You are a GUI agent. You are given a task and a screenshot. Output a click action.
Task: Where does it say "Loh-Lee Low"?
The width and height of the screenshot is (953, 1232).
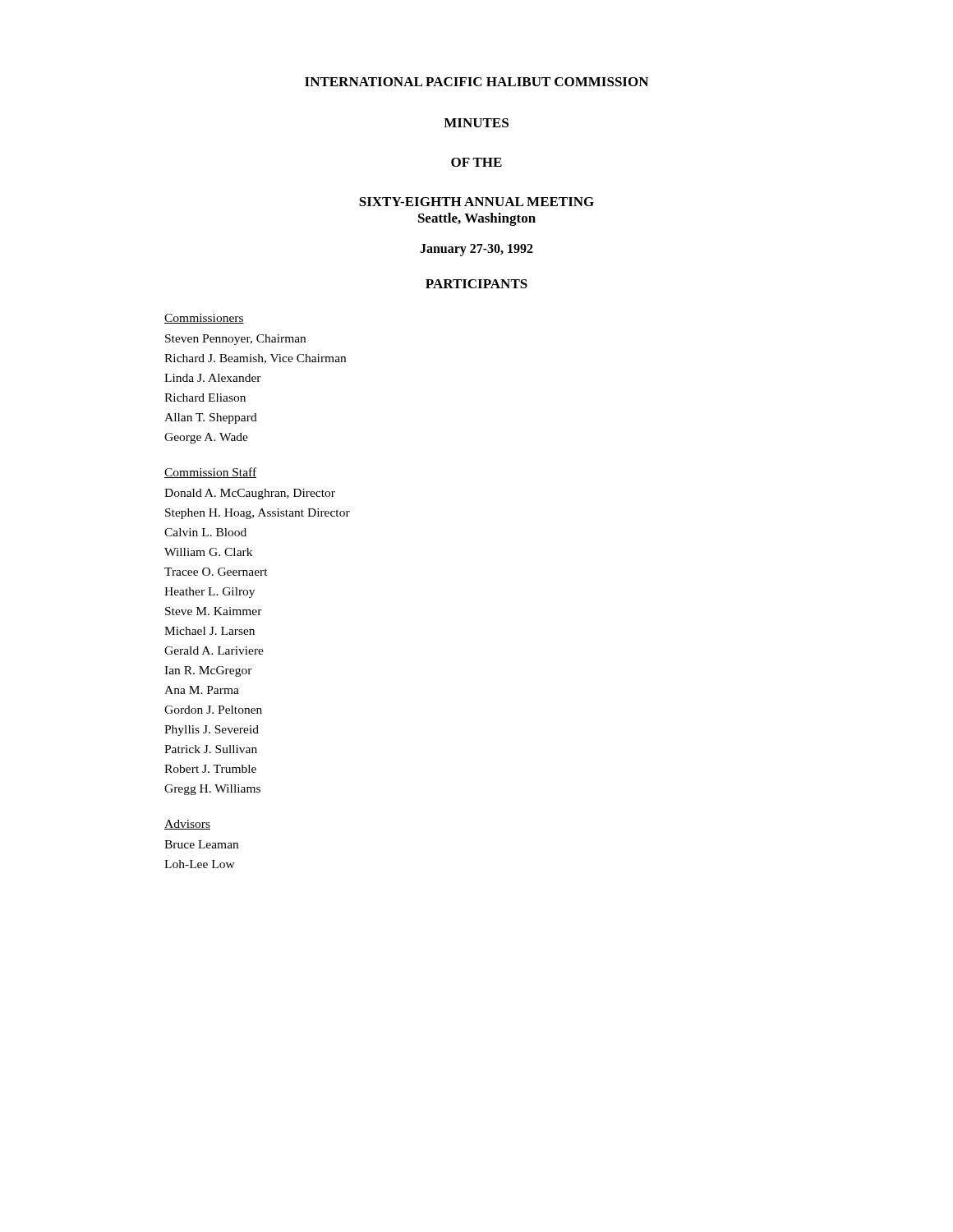200,864
